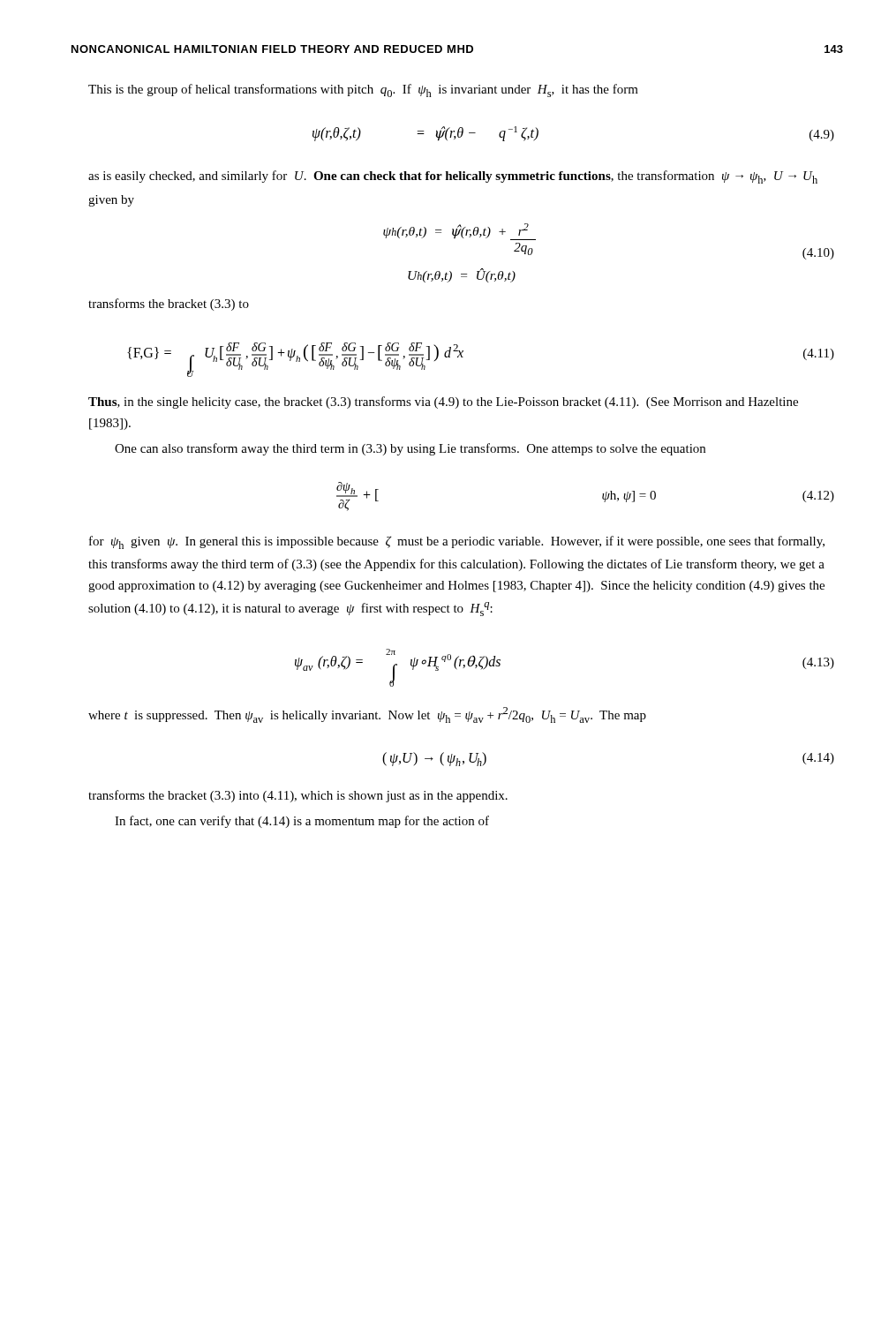
Task: Navigate to the passage starting "ψ h (r,θ,t) = ψ̂(r,θ,t) + r2 2q0"
Action: tap(459, 232)
